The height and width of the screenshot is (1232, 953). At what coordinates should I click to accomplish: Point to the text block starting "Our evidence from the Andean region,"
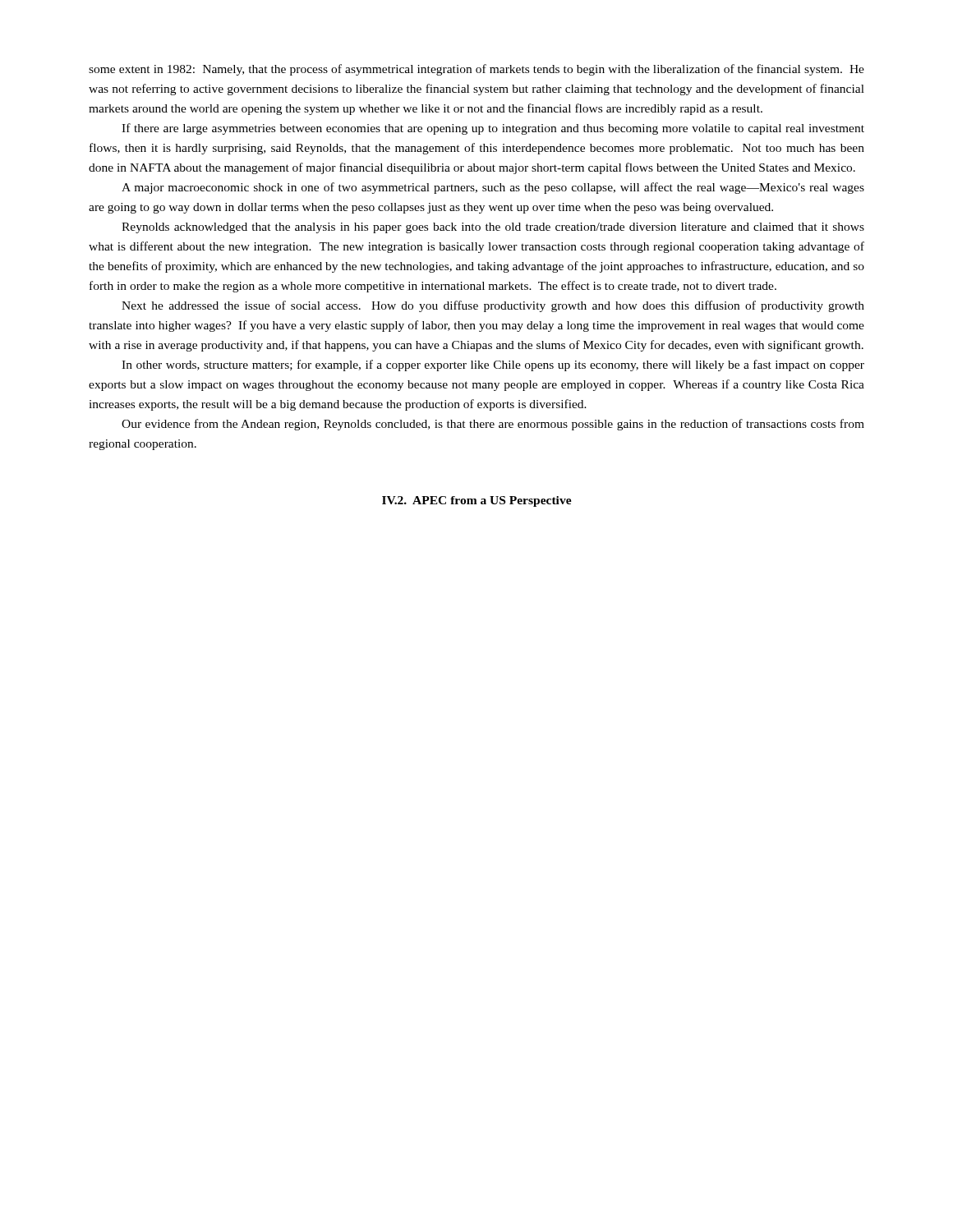(x=476, y=434)
